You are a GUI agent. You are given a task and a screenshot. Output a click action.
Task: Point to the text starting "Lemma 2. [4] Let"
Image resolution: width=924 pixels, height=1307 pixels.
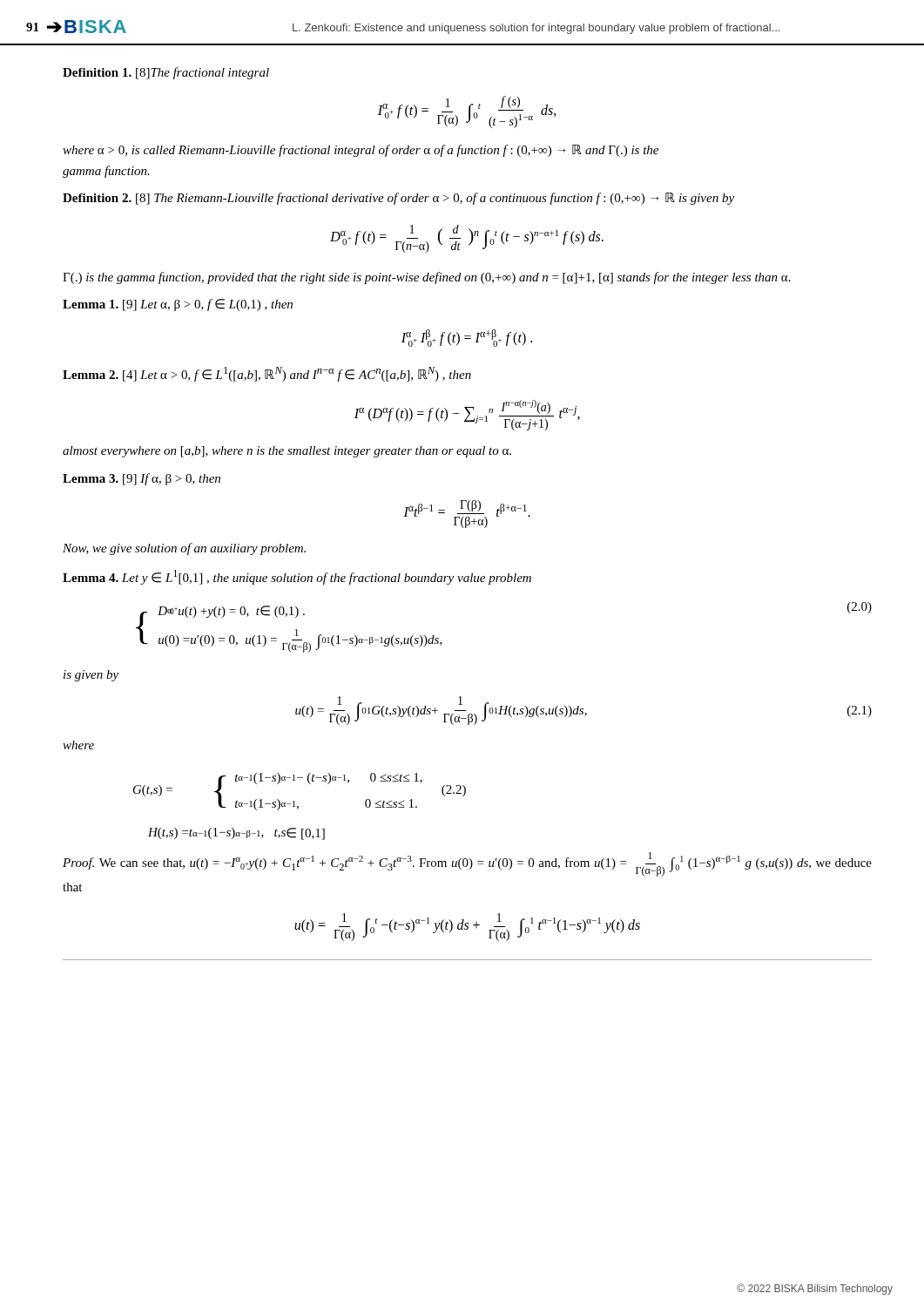(x=467, y=374)
